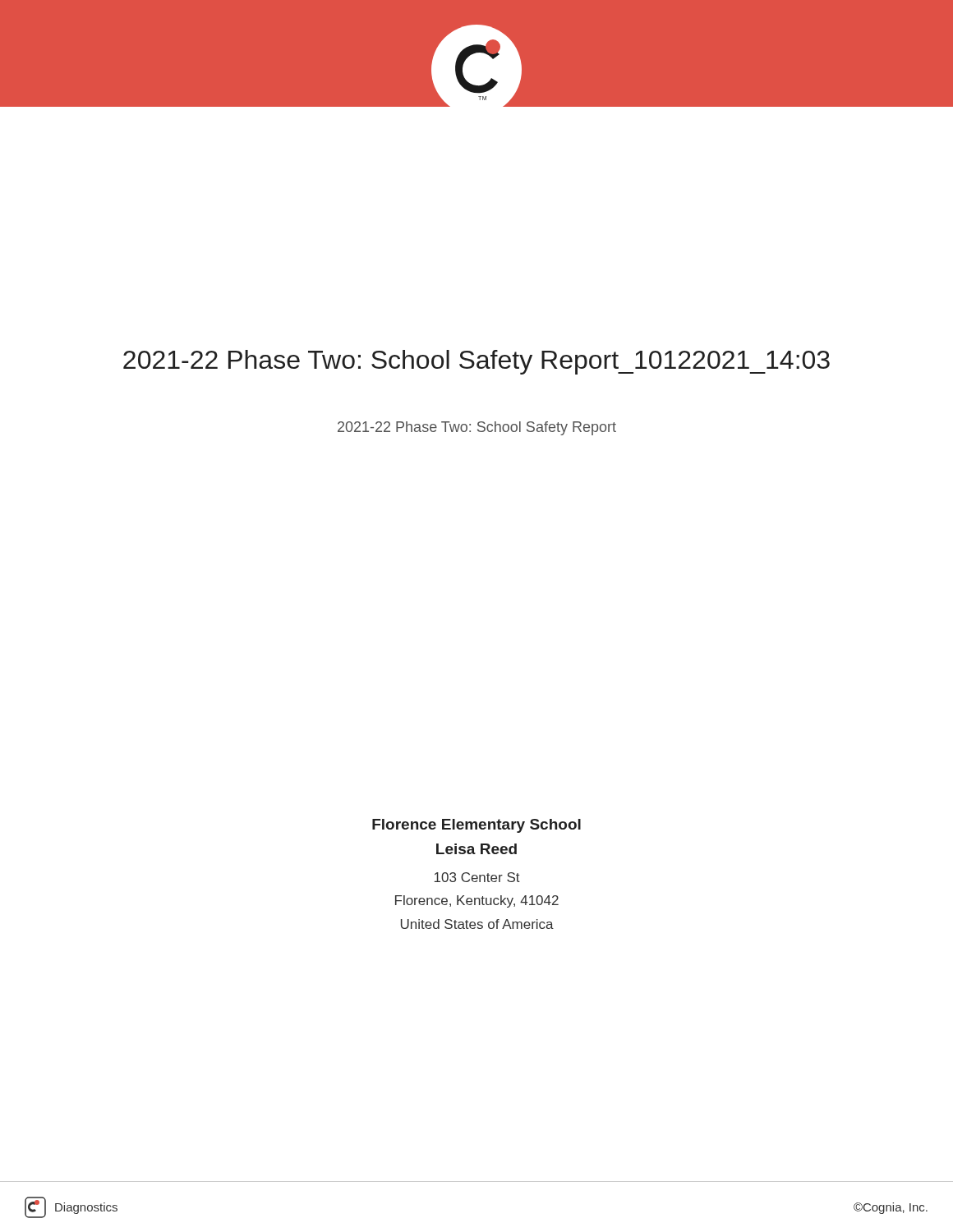
Task: Find the block on this page that starts "Florence Elementary School Leisa Reed 103"
Action: [x=476, y=875]
